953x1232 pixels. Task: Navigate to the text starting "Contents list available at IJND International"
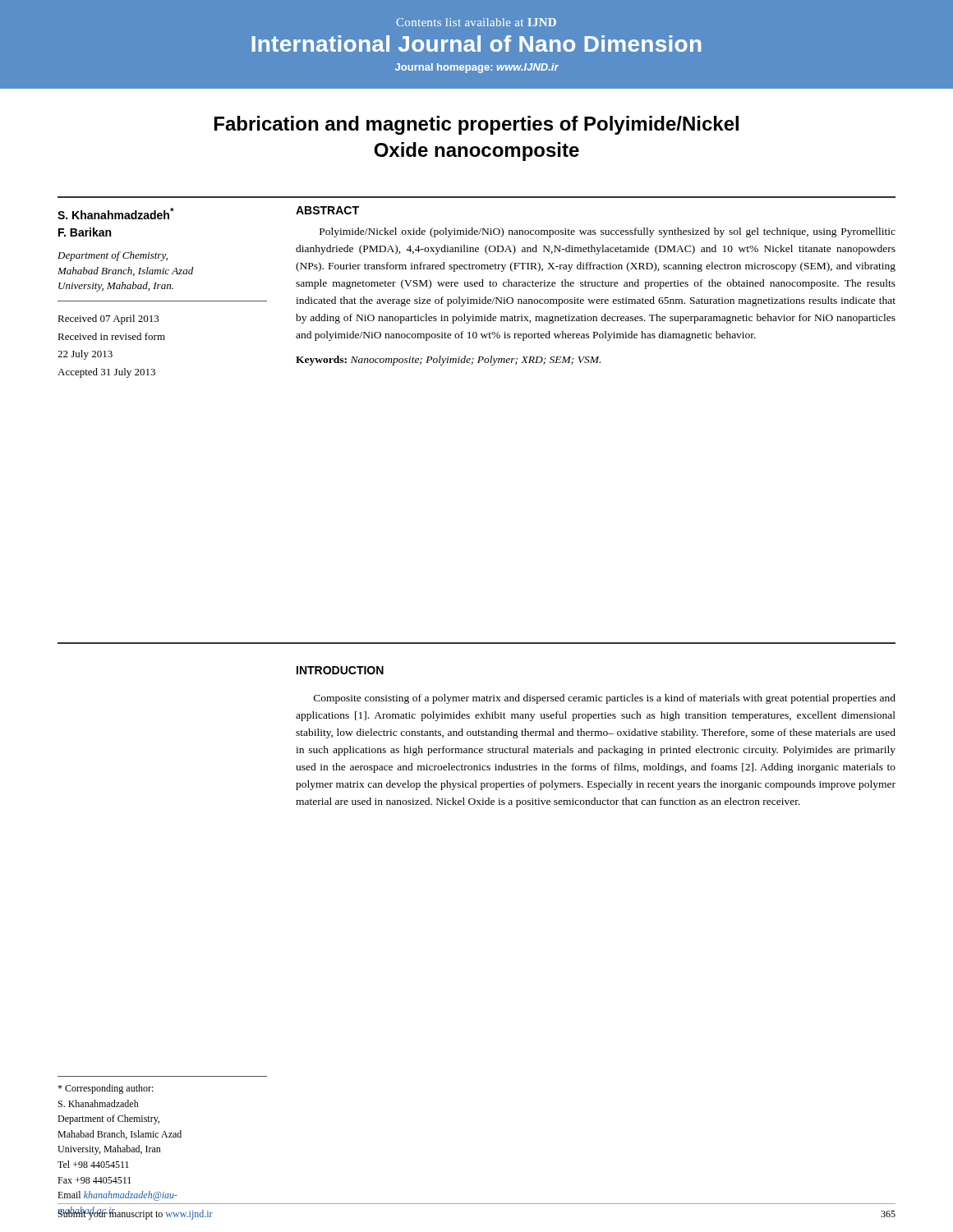(476, 44)
